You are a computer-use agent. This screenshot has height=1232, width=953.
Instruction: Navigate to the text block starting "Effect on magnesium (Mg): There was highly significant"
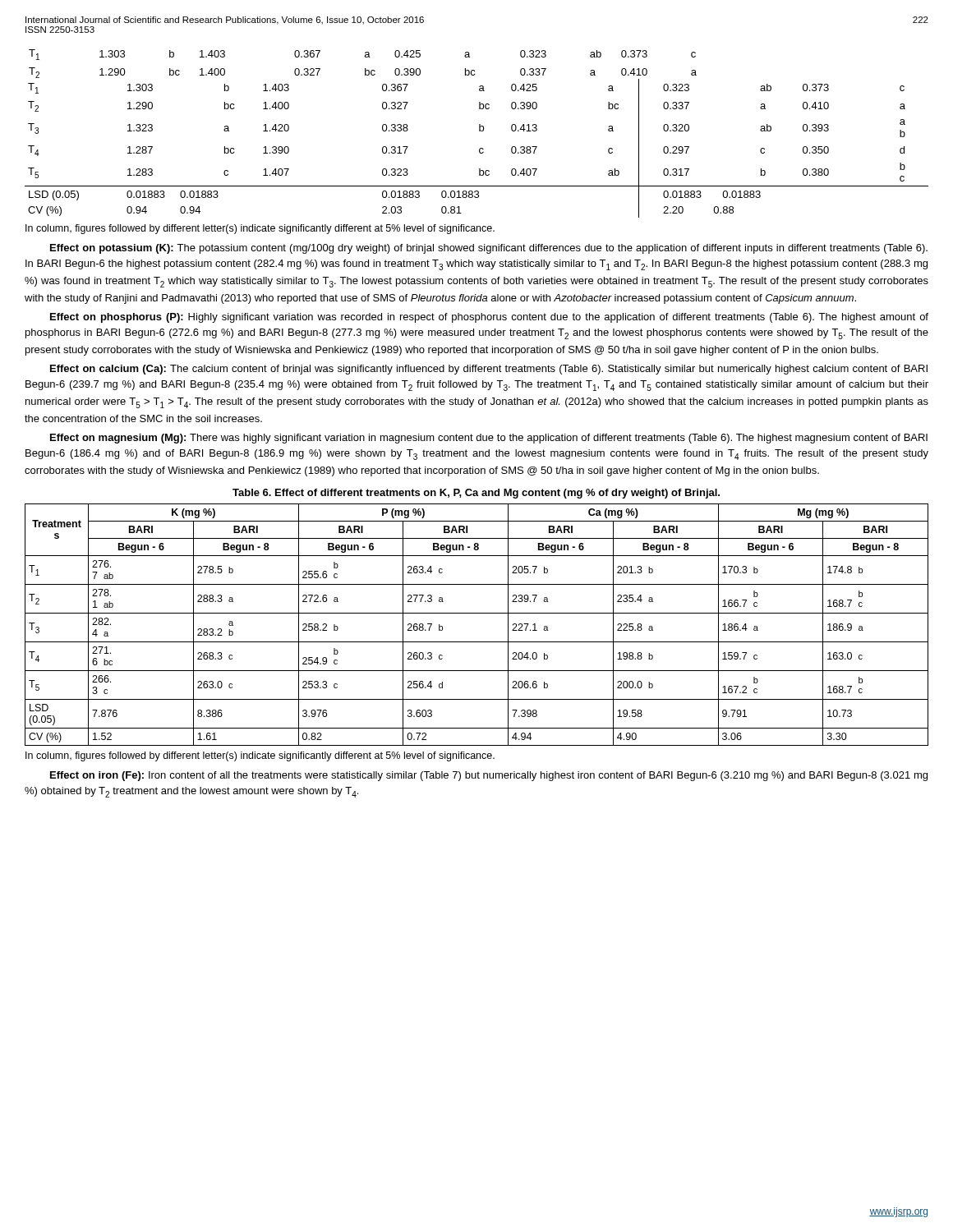point(476,454)
